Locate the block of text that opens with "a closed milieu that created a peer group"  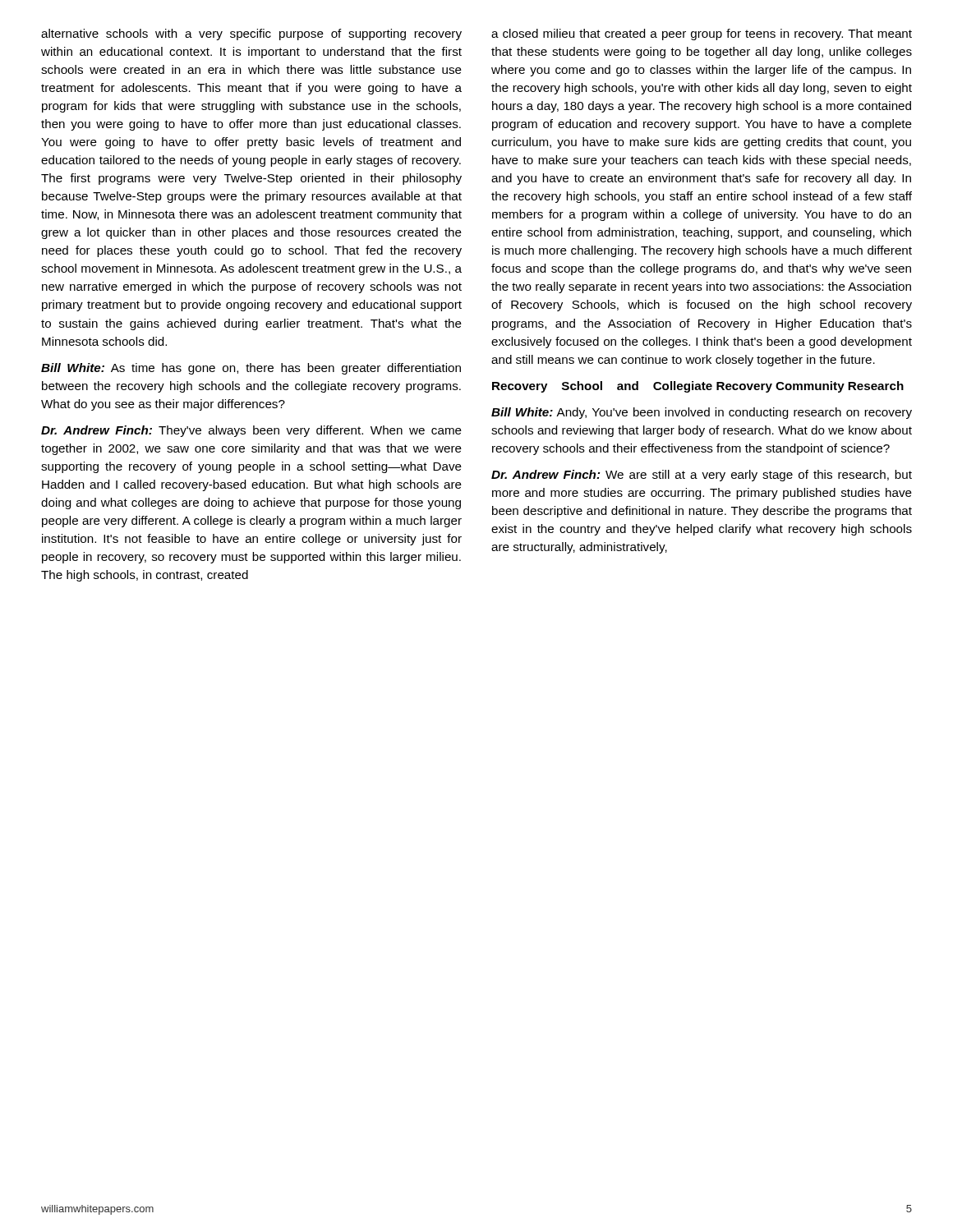(702, 197)
